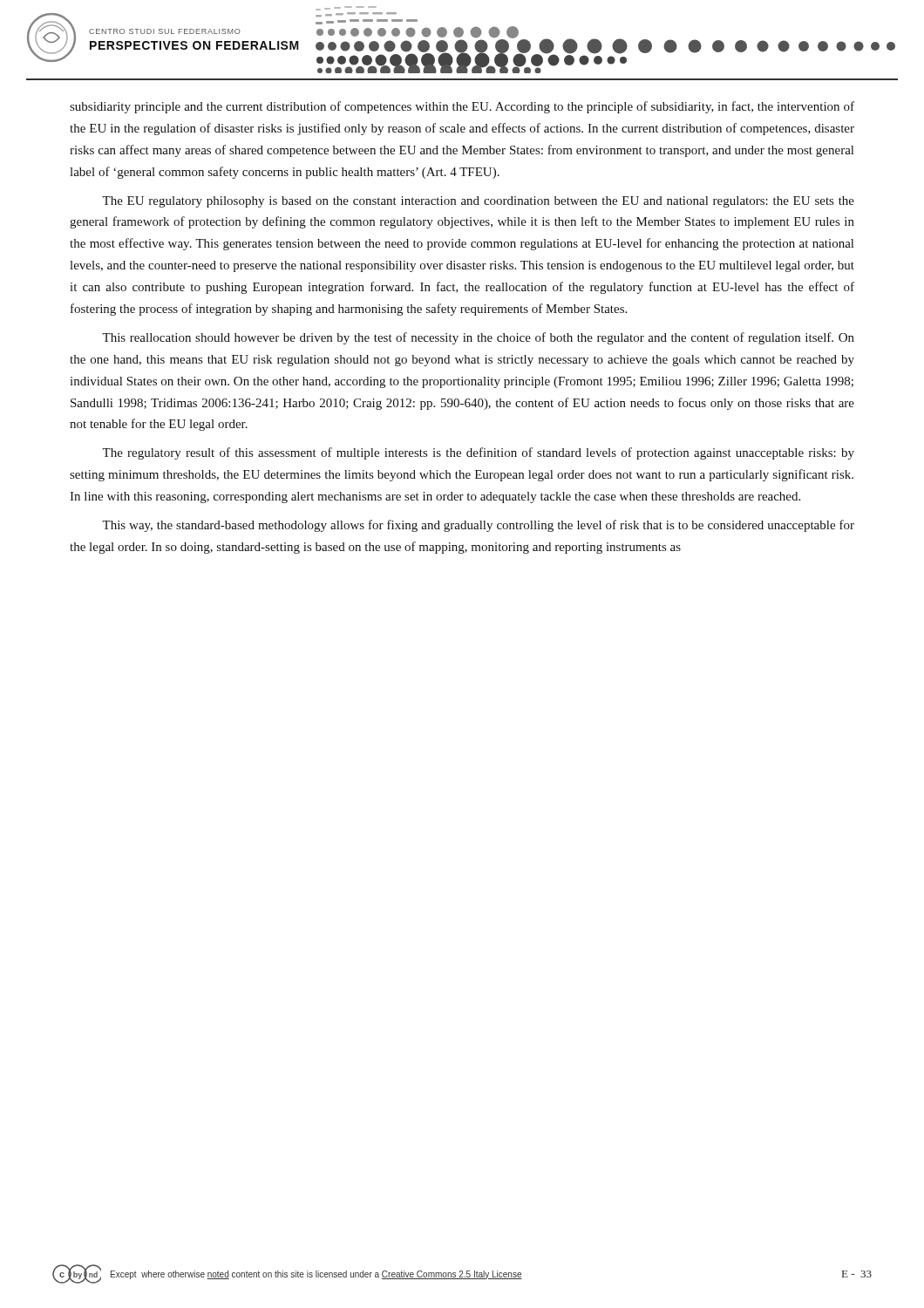Where is the passage that starts "This way, the standard-based methodology allows for fixing"?
The height and width of the screenshot is (1308, 924).
coord(462,536)
